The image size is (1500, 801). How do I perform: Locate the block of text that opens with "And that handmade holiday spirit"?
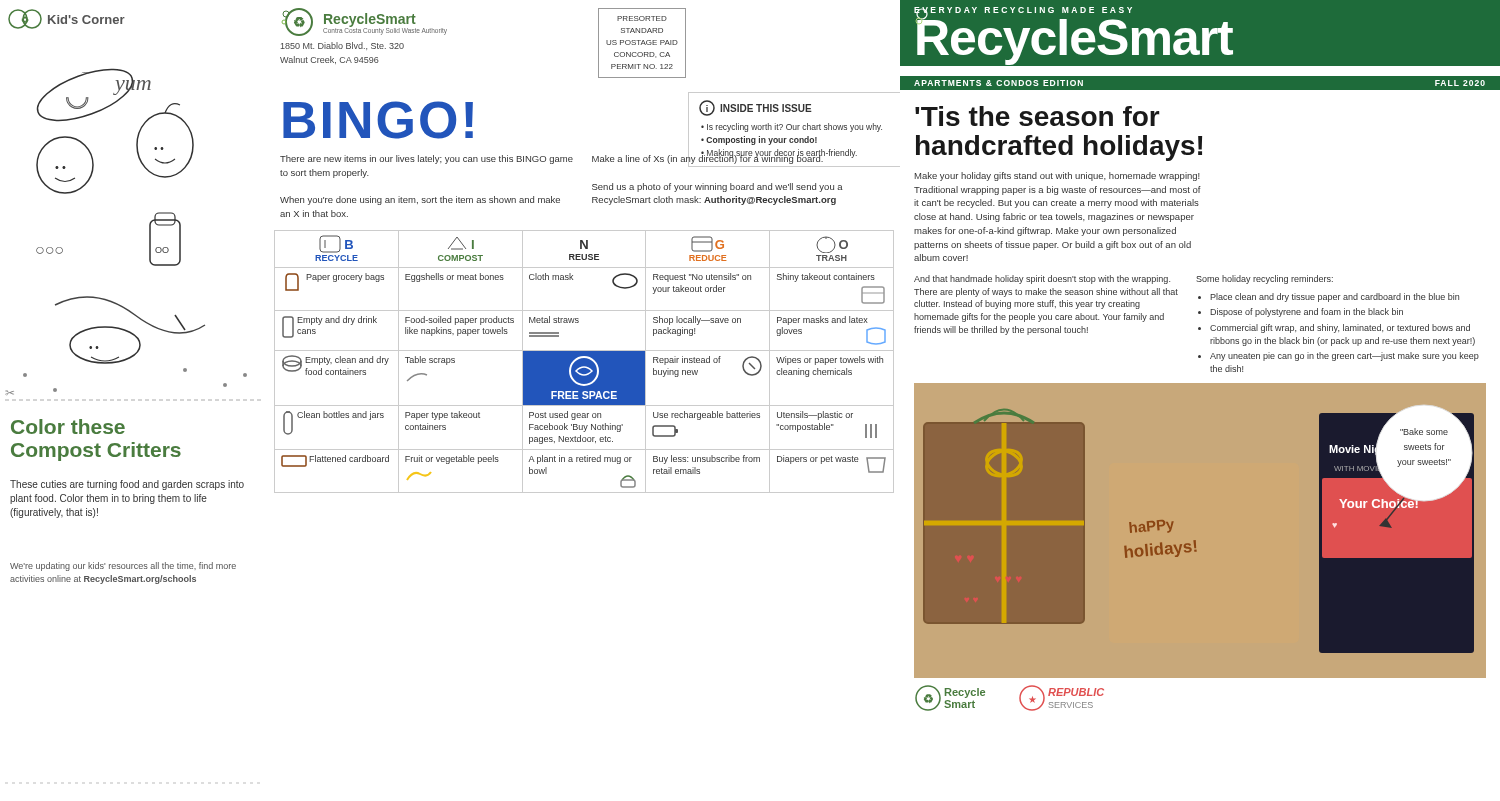(1046, 304)
